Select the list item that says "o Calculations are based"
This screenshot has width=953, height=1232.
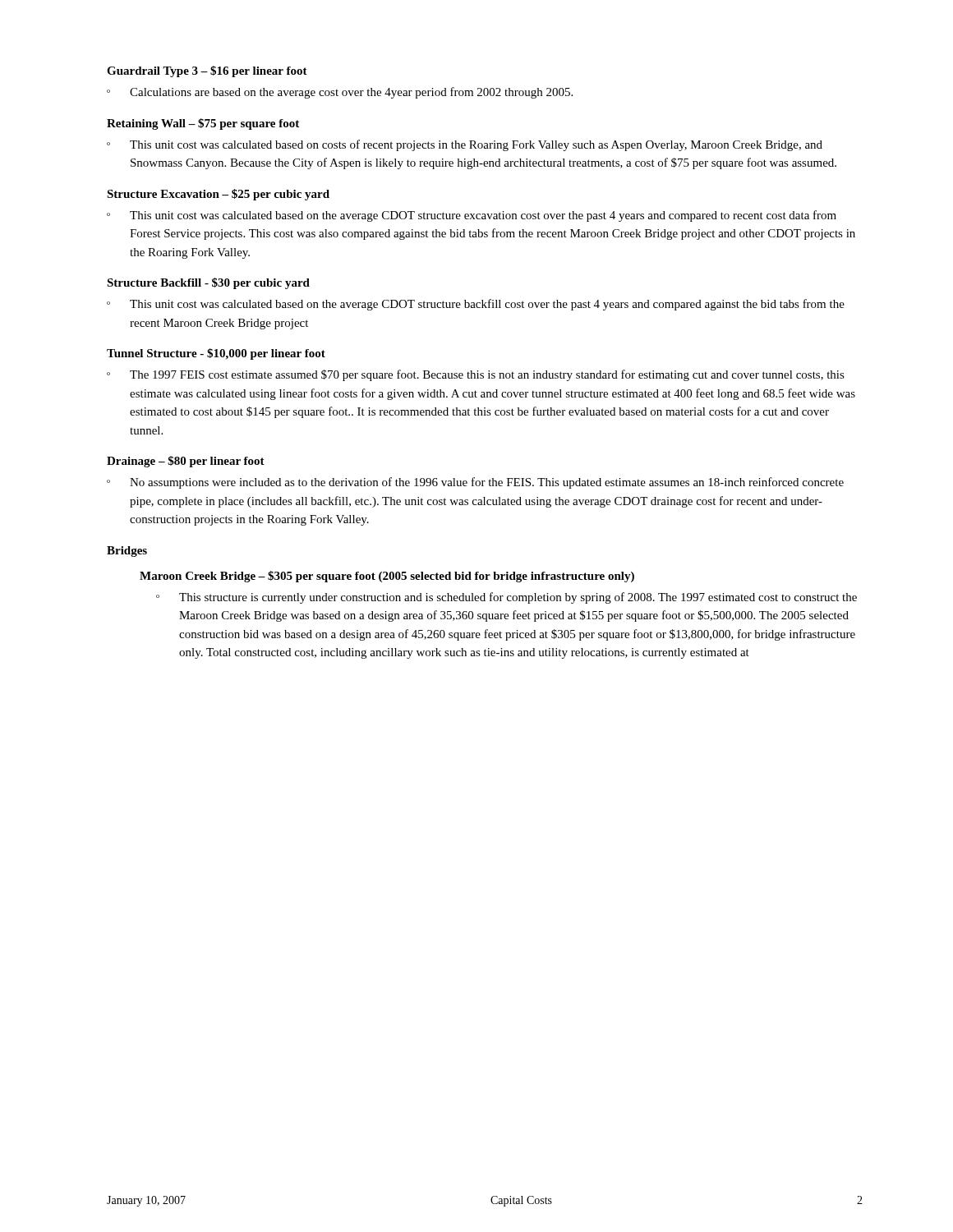click(x=485, y=92)
